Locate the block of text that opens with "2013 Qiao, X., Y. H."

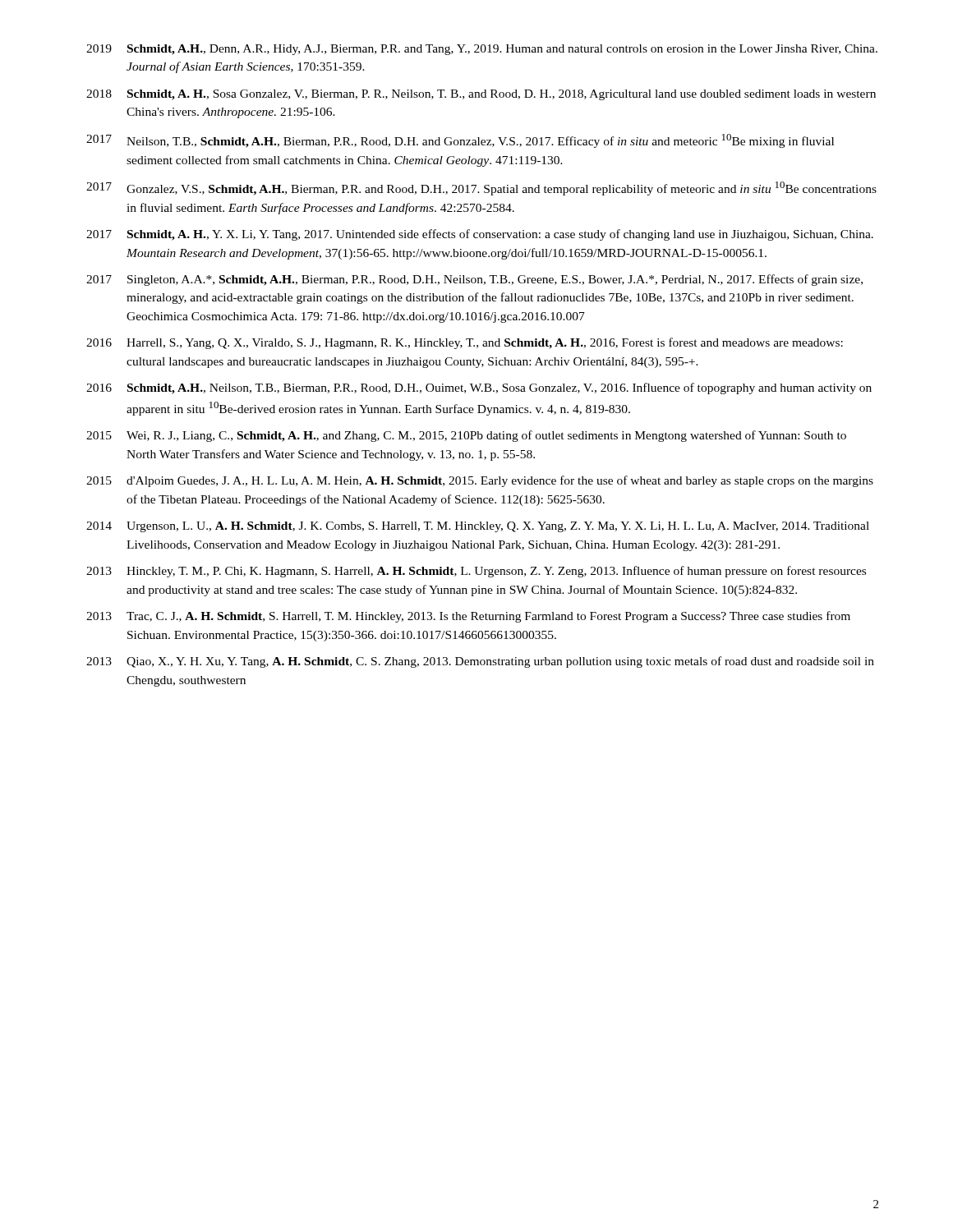476,671
